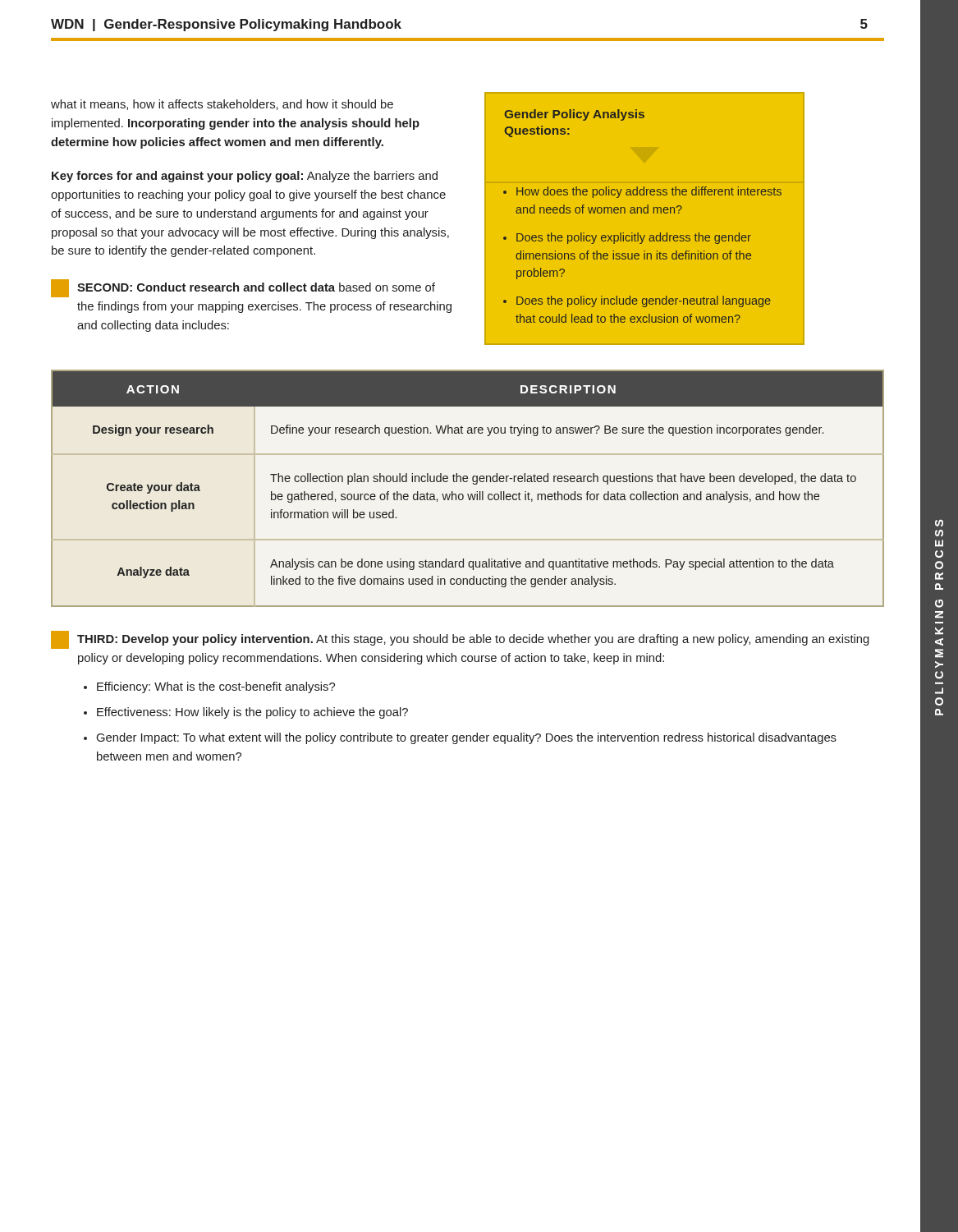This screenshot has width=958, height=1232.
Task: Locate the passage starting "Does the policy explicitly"
Action: 634,255
